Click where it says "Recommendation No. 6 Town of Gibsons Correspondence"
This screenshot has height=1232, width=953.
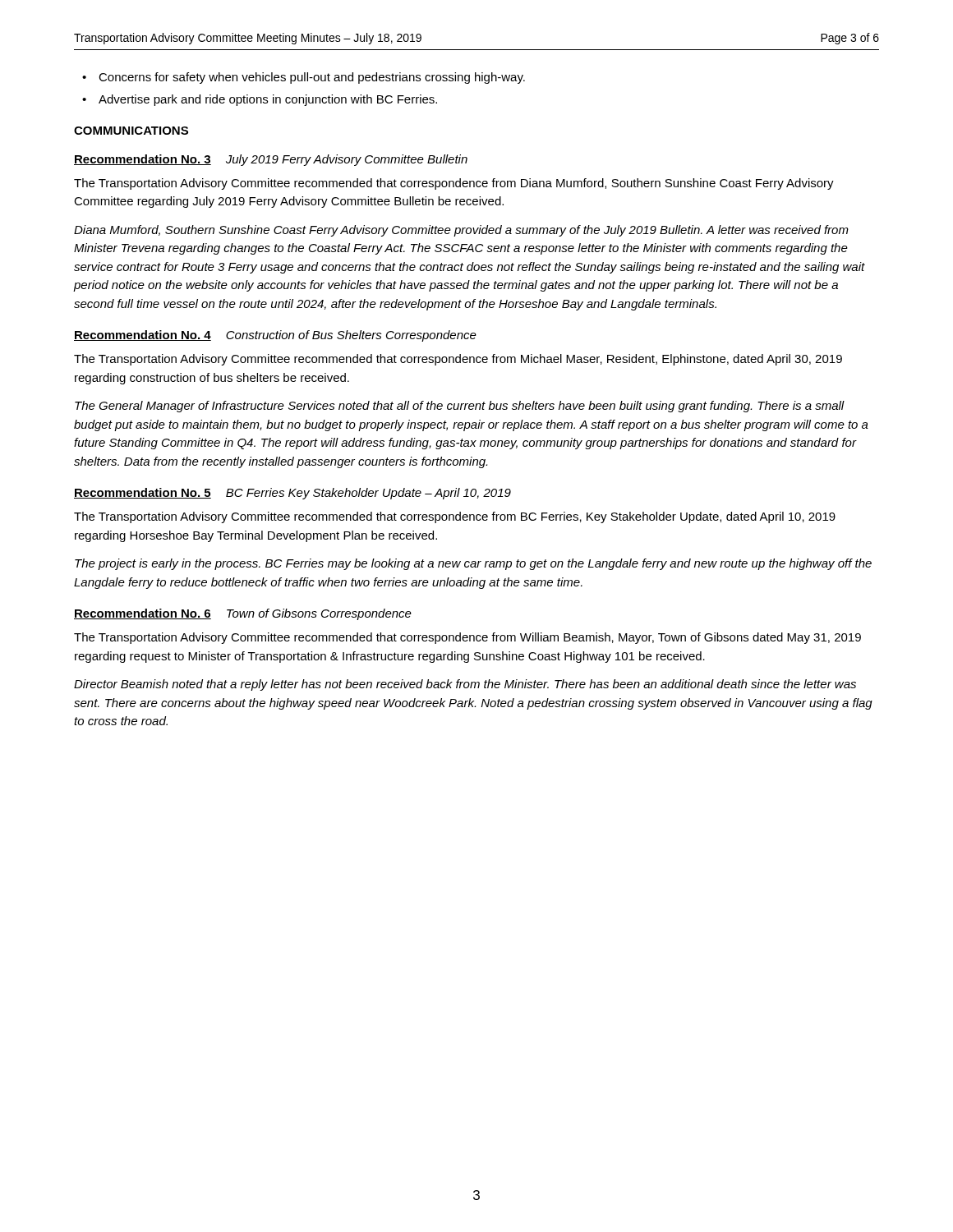[243, 613]
